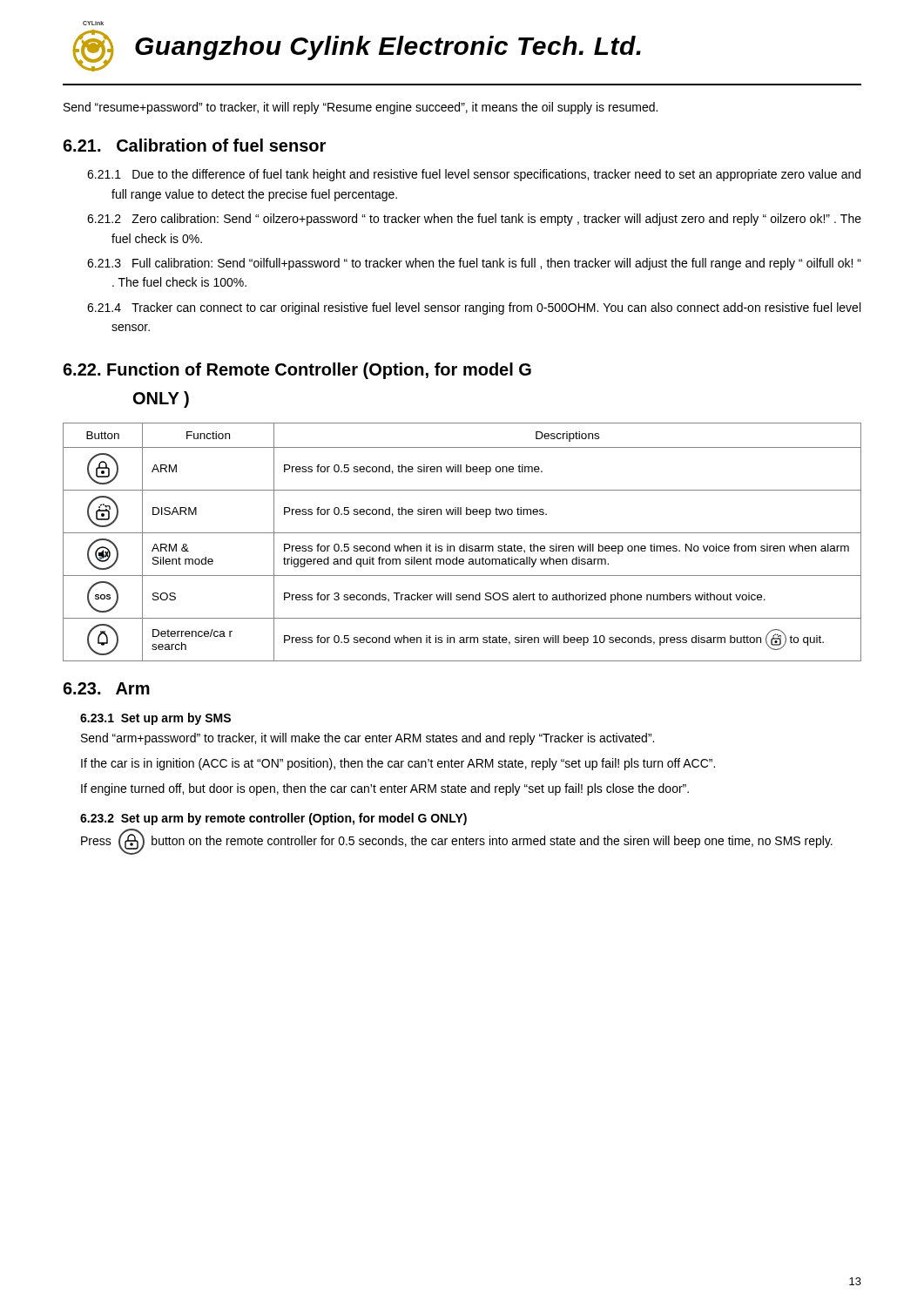924x1307 pixels.
Task: Find the table that mentions "Press for 0.5"
Action: 462,542
